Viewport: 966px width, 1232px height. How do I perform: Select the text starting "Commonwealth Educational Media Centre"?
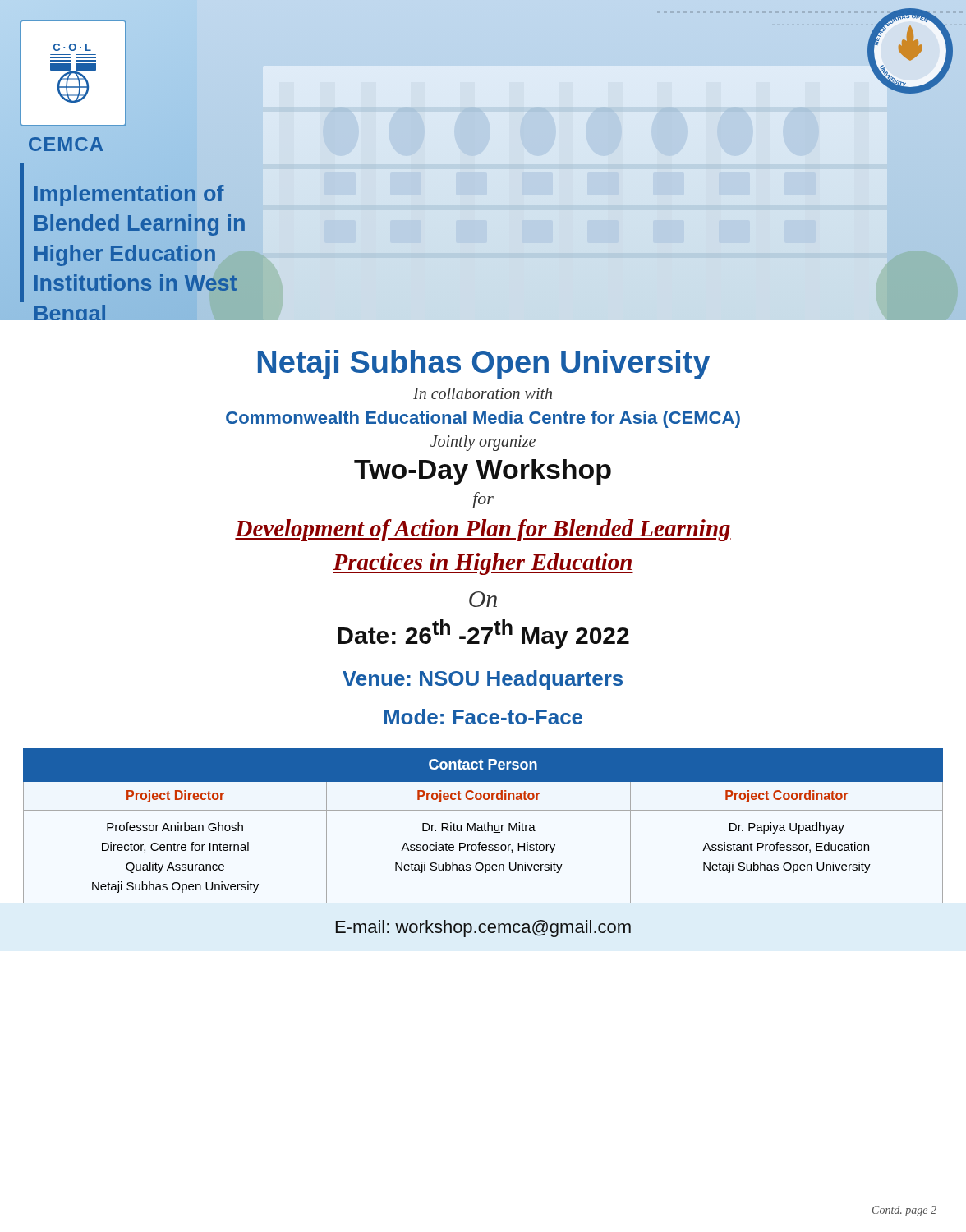click(x=483, y=418)
